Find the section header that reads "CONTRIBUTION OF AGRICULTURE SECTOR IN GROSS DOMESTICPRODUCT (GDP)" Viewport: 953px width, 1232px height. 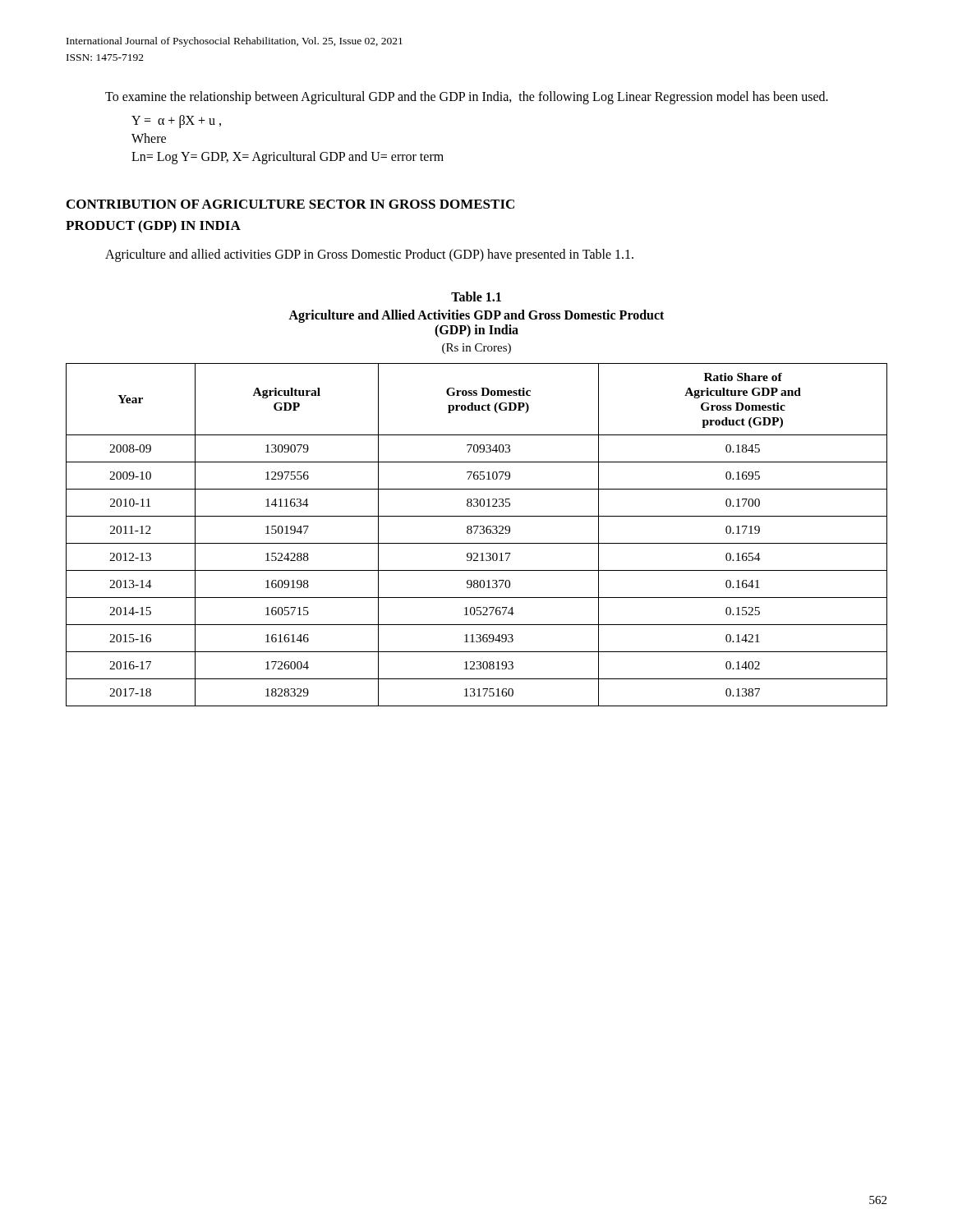(291, 215)
